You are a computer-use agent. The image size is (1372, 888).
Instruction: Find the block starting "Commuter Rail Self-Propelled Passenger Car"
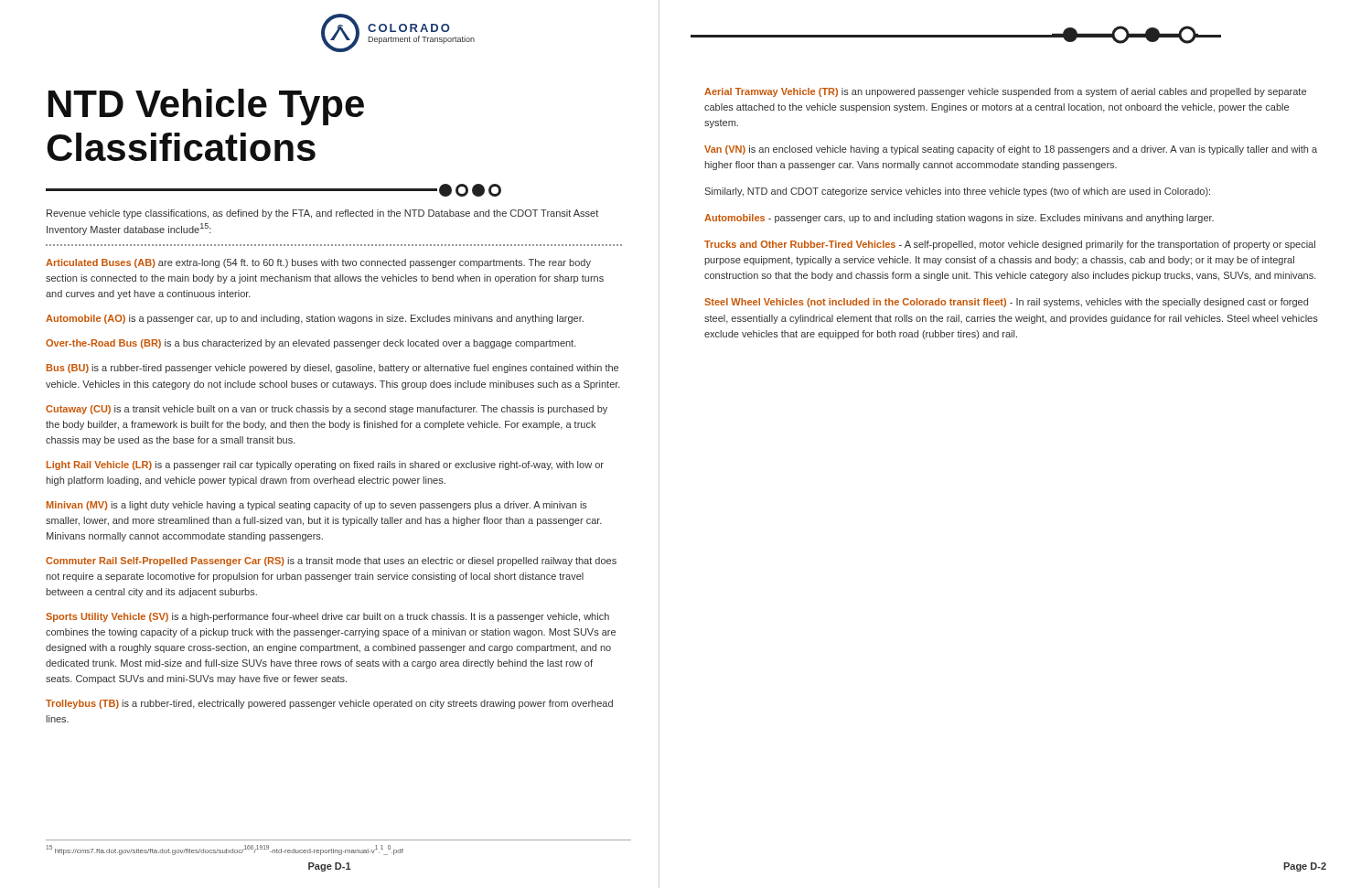[x=331, y=576]
